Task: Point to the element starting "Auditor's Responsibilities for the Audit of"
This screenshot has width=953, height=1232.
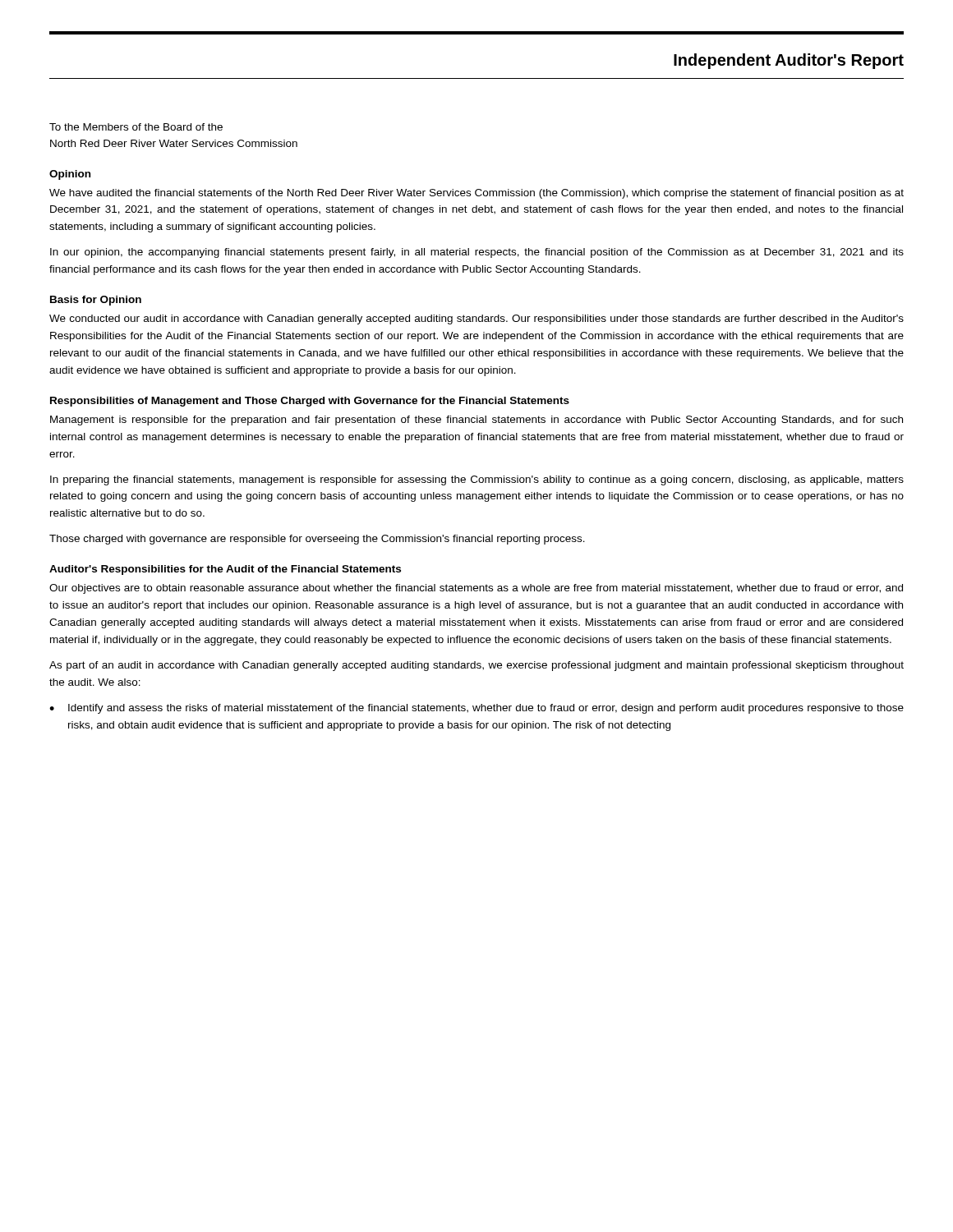Action: tap(225, 569)
